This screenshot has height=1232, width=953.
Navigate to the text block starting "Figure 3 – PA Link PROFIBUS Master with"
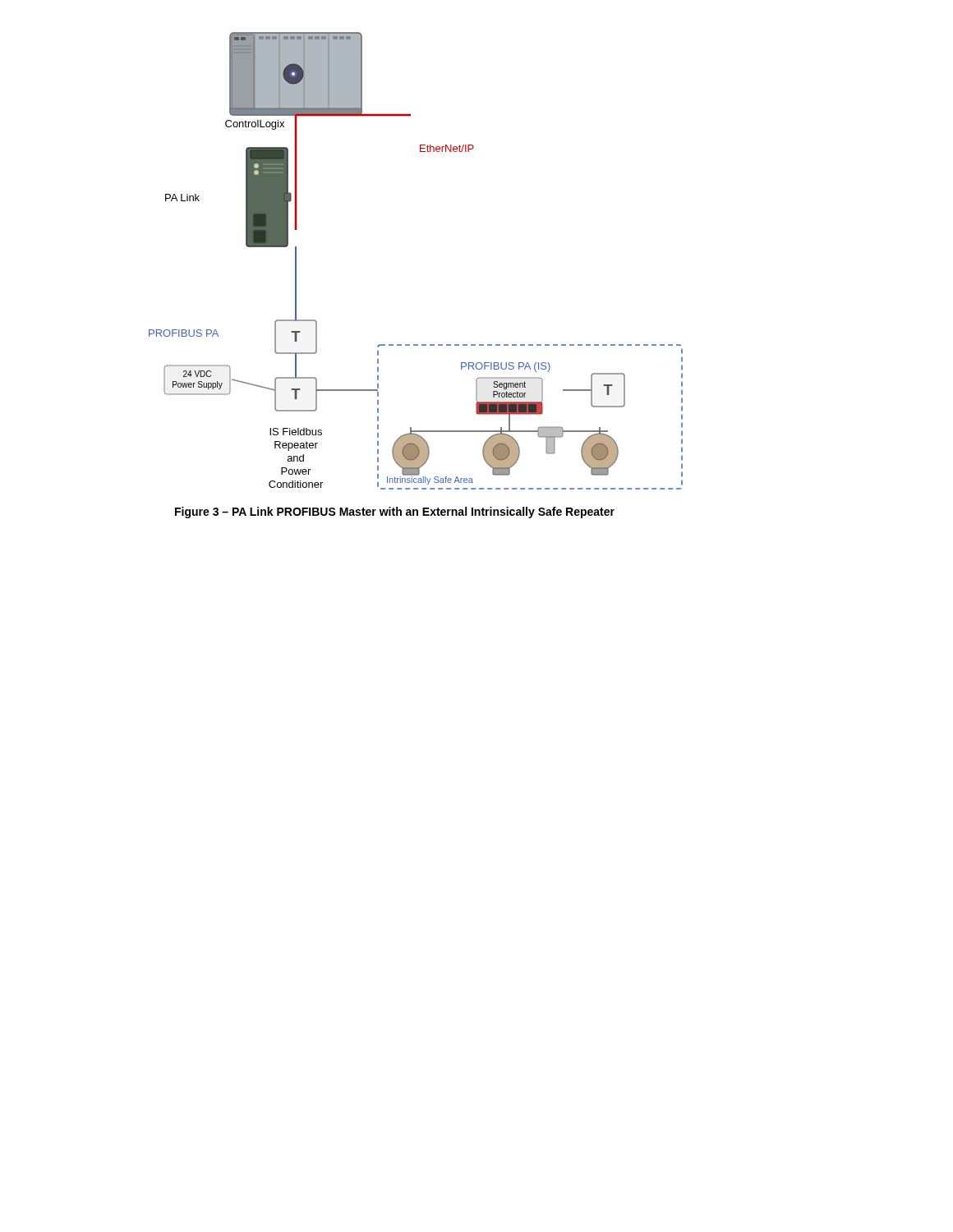394,512
